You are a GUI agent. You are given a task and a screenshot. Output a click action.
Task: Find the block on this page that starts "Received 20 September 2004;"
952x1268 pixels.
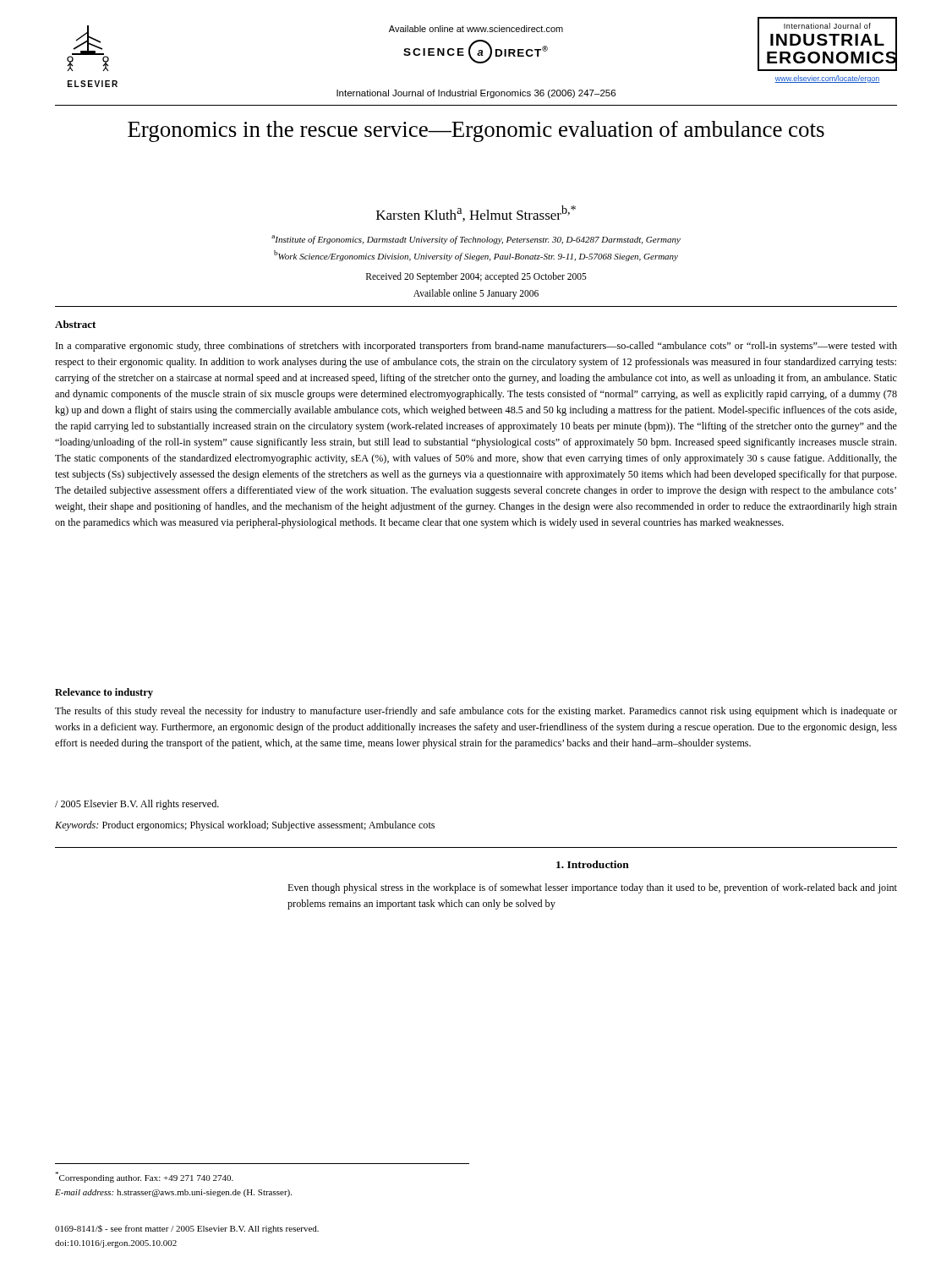click(476, 285)
